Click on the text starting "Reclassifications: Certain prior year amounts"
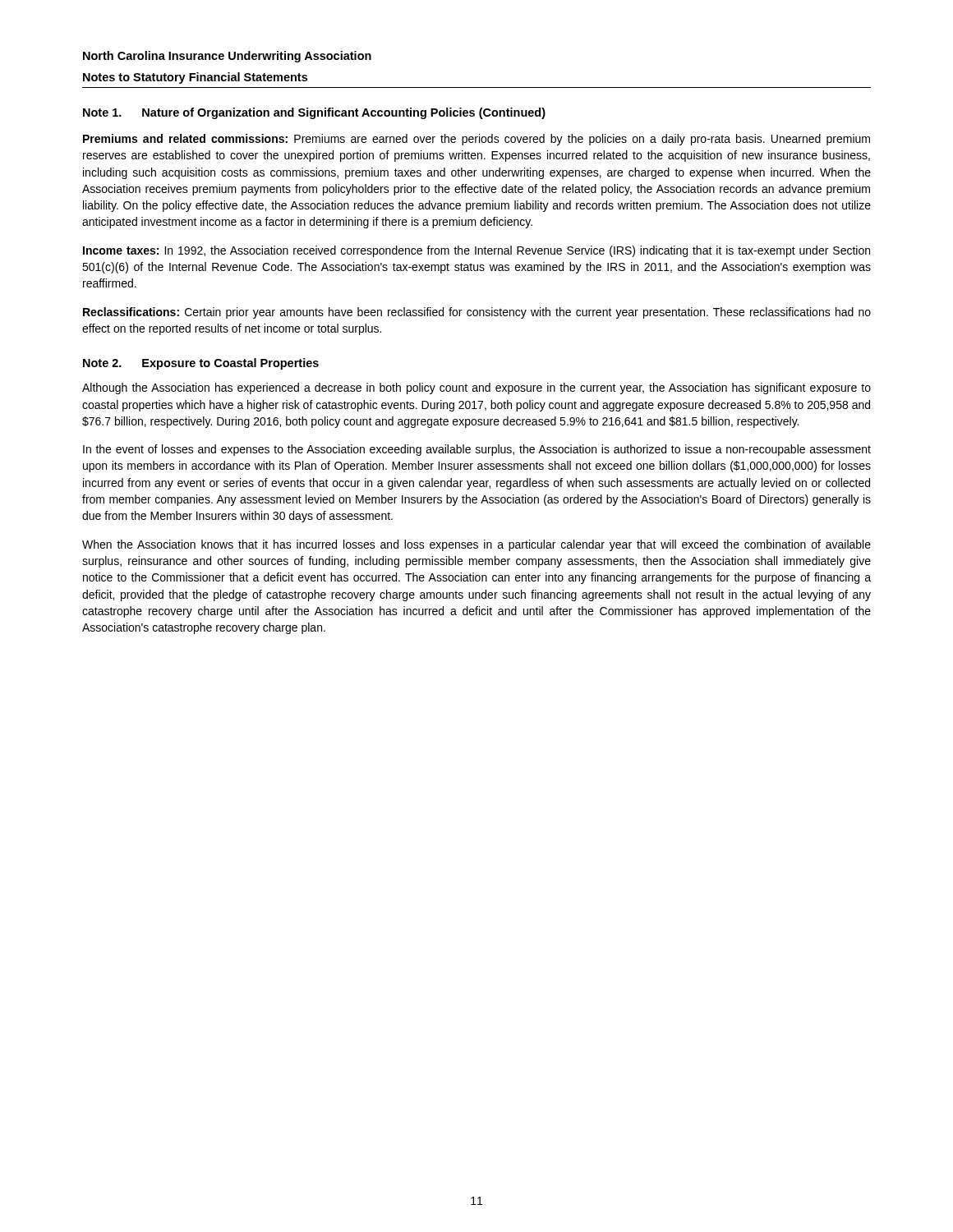 (476, 320)
